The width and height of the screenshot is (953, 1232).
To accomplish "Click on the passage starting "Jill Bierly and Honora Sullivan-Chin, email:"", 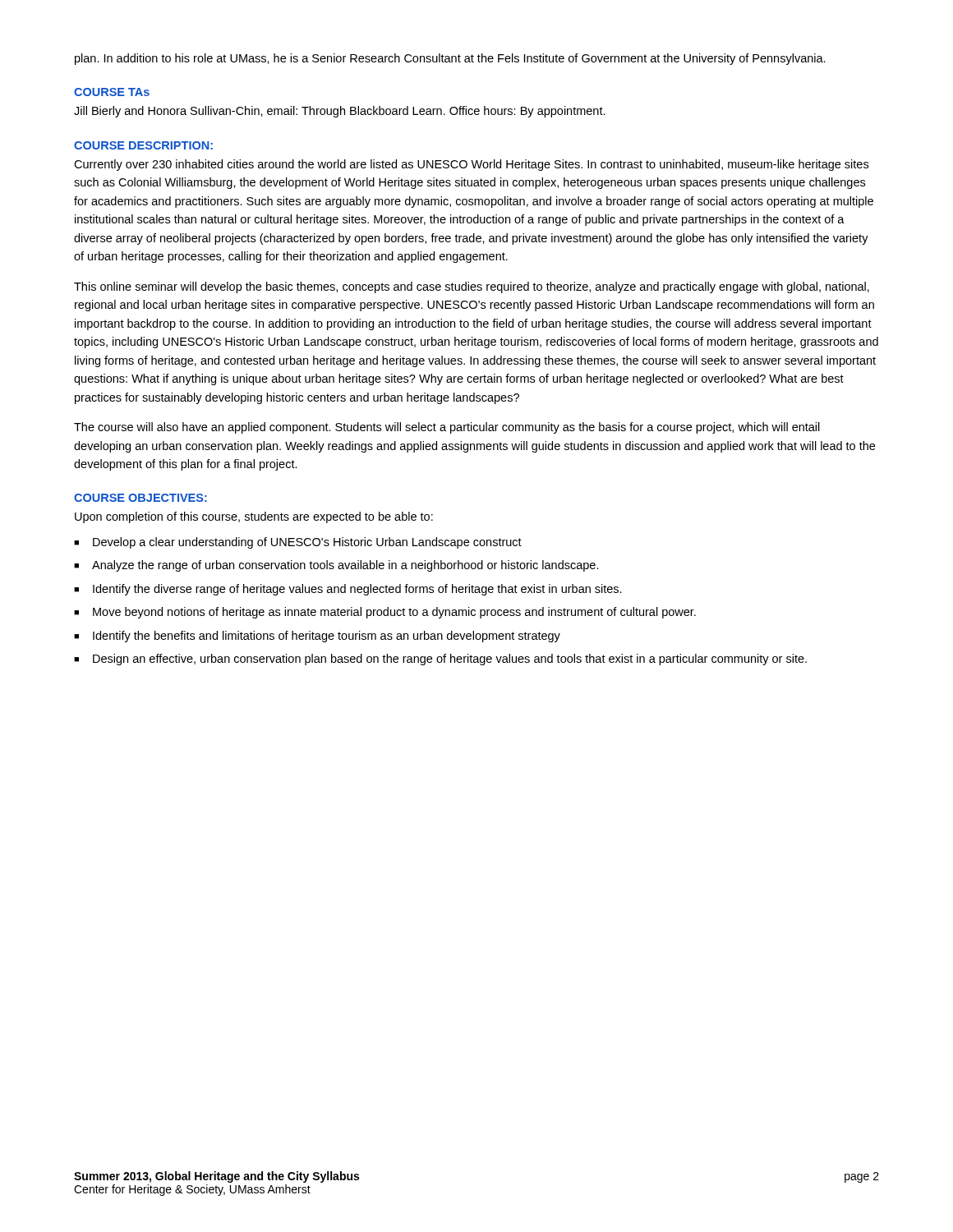I will [476, 111].
